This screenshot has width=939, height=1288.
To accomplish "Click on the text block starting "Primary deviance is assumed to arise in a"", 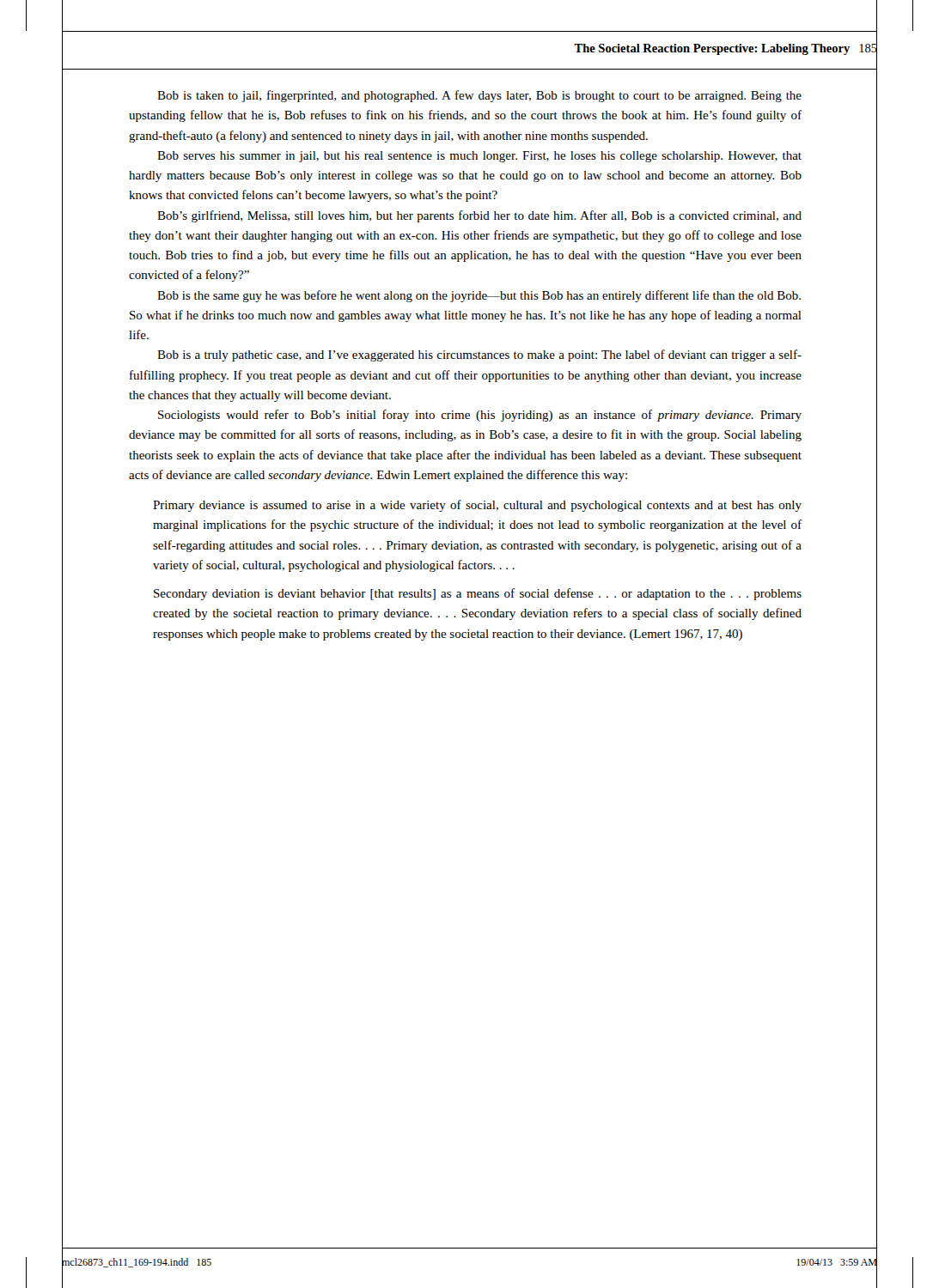I will click(477, 535).
